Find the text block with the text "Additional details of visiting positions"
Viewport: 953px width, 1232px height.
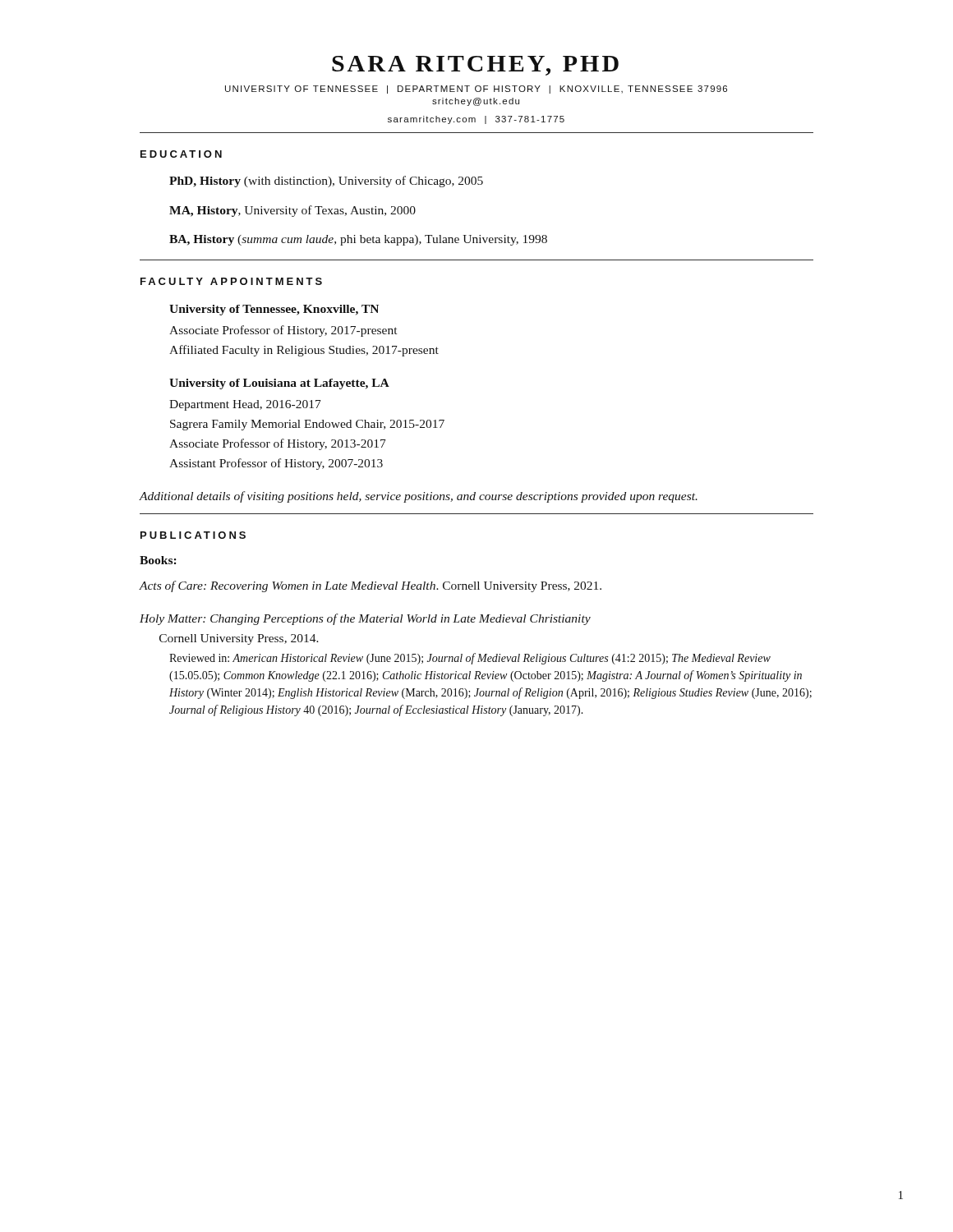pos(419,496)
